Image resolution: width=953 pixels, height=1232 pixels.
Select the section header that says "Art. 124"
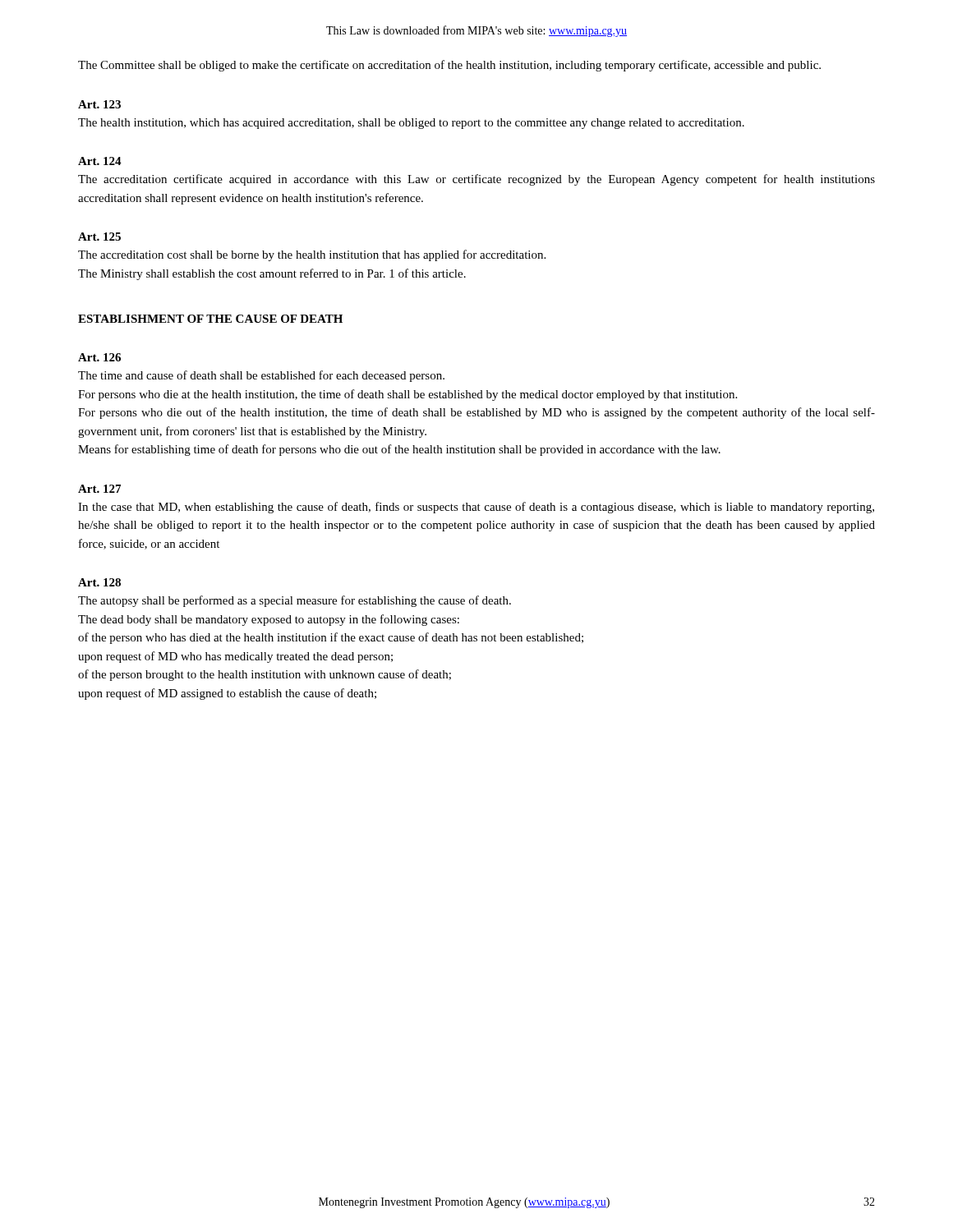click(x=100, y=161)
